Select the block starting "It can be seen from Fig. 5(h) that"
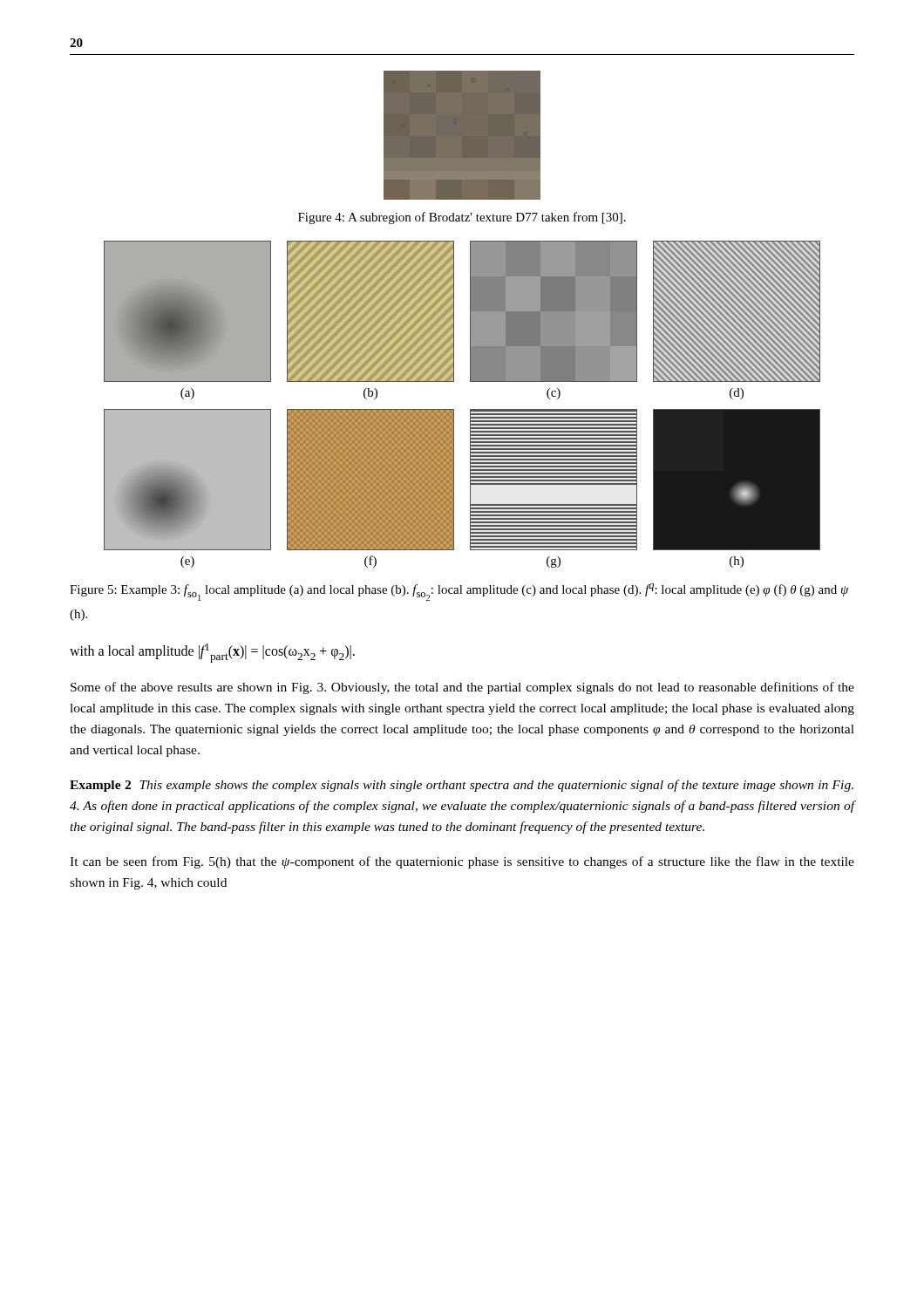 [x=462, y=872]
